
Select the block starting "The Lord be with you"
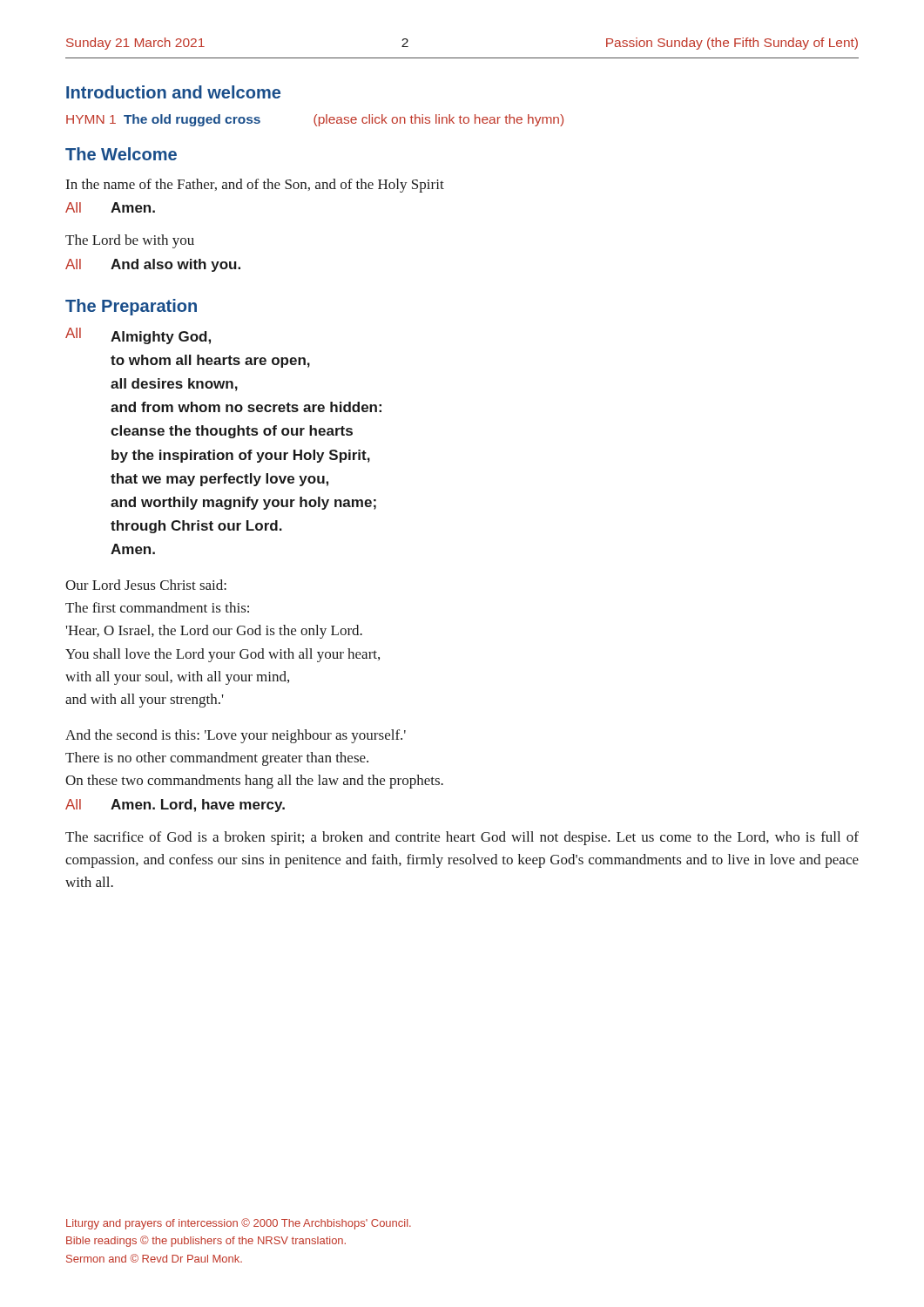point(130,240)
